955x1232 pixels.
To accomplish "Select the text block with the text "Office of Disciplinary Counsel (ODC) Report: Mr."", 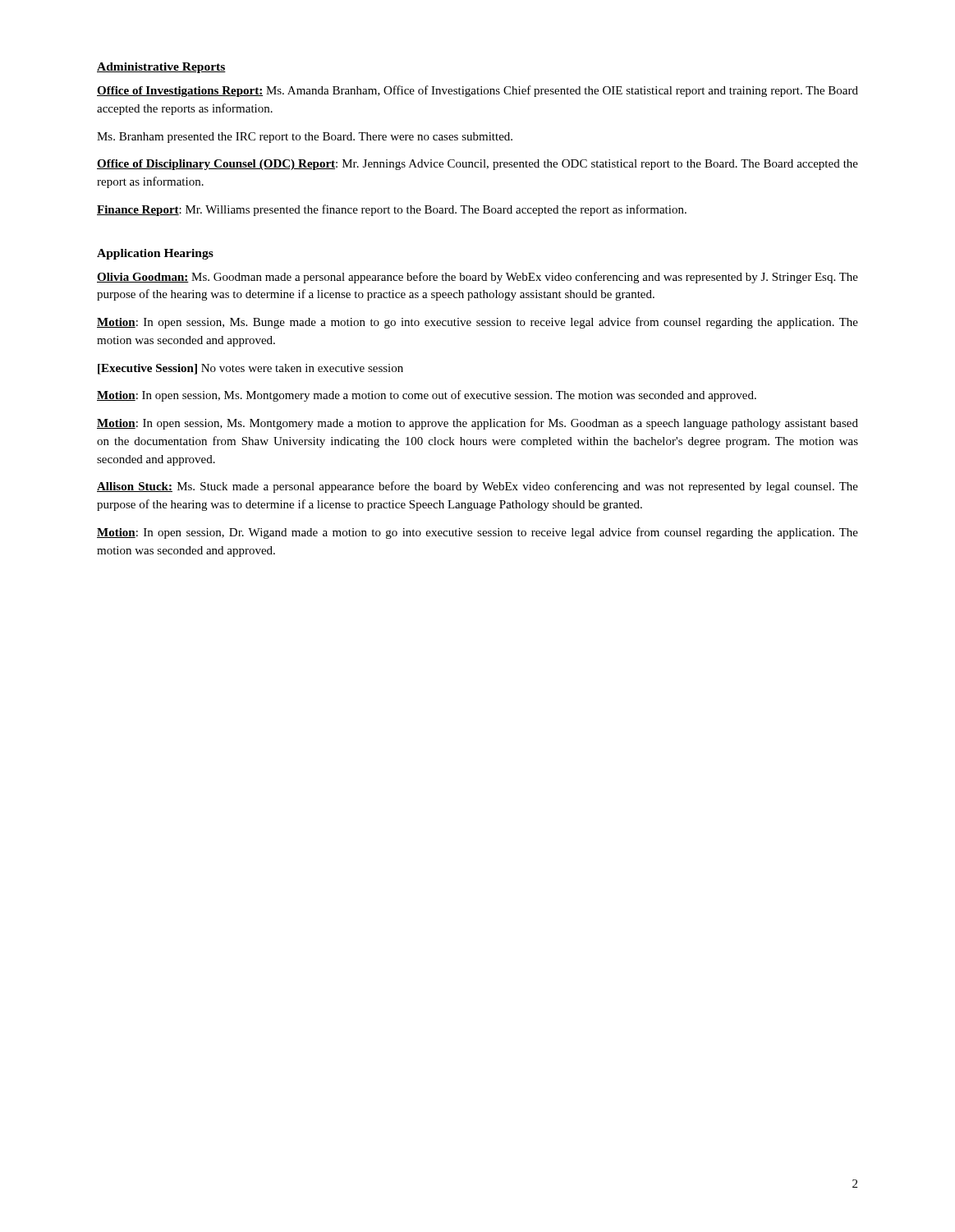I will [478, 173].
